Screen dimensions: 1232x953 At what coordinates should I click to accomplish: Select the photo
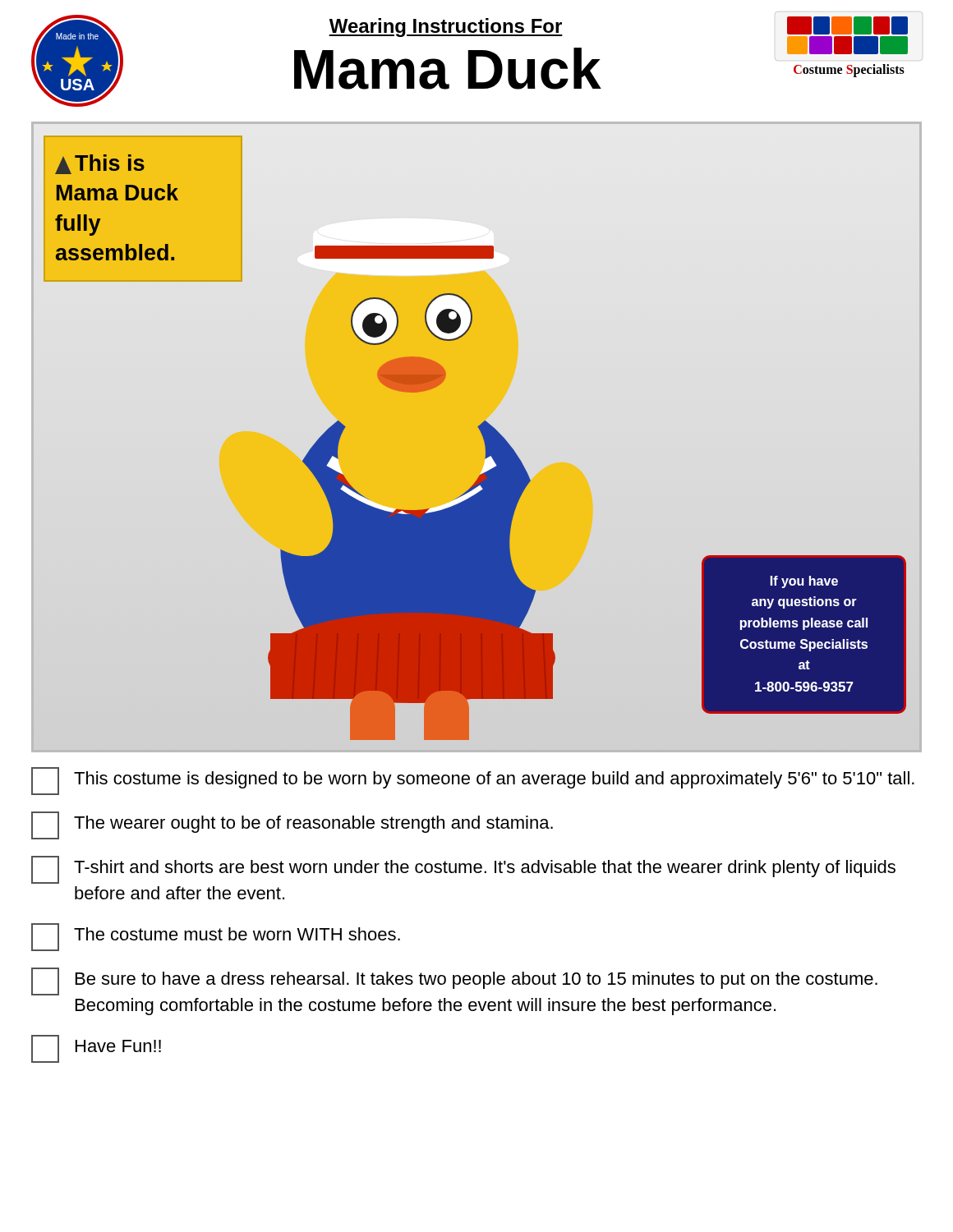pyautogui.click(x=476, y=437)
